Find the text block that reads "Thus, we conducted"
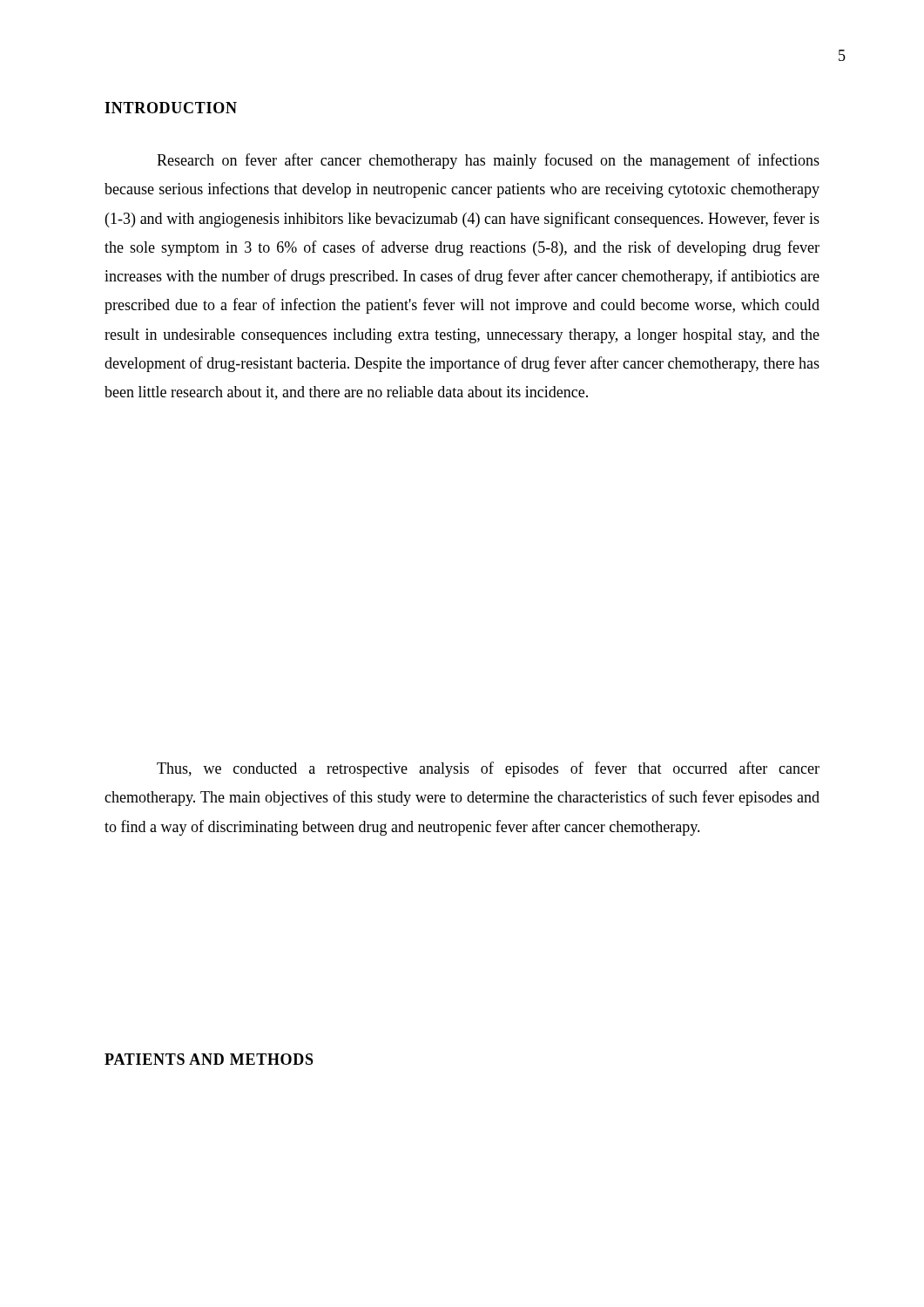 click(462, 798)
